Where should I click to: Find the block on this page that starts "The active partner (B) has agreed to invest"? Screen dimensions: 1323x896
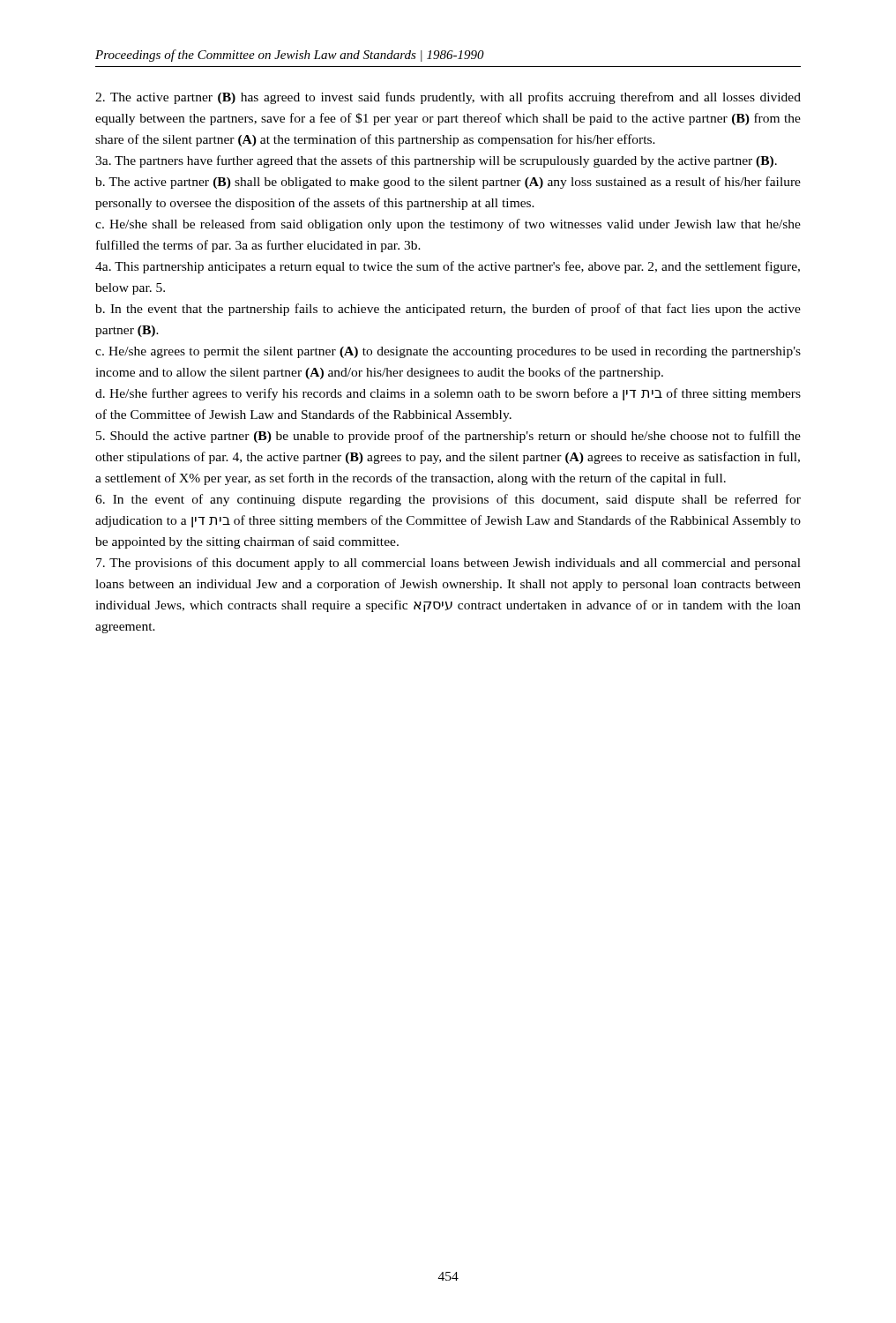[x=448, y=362]
